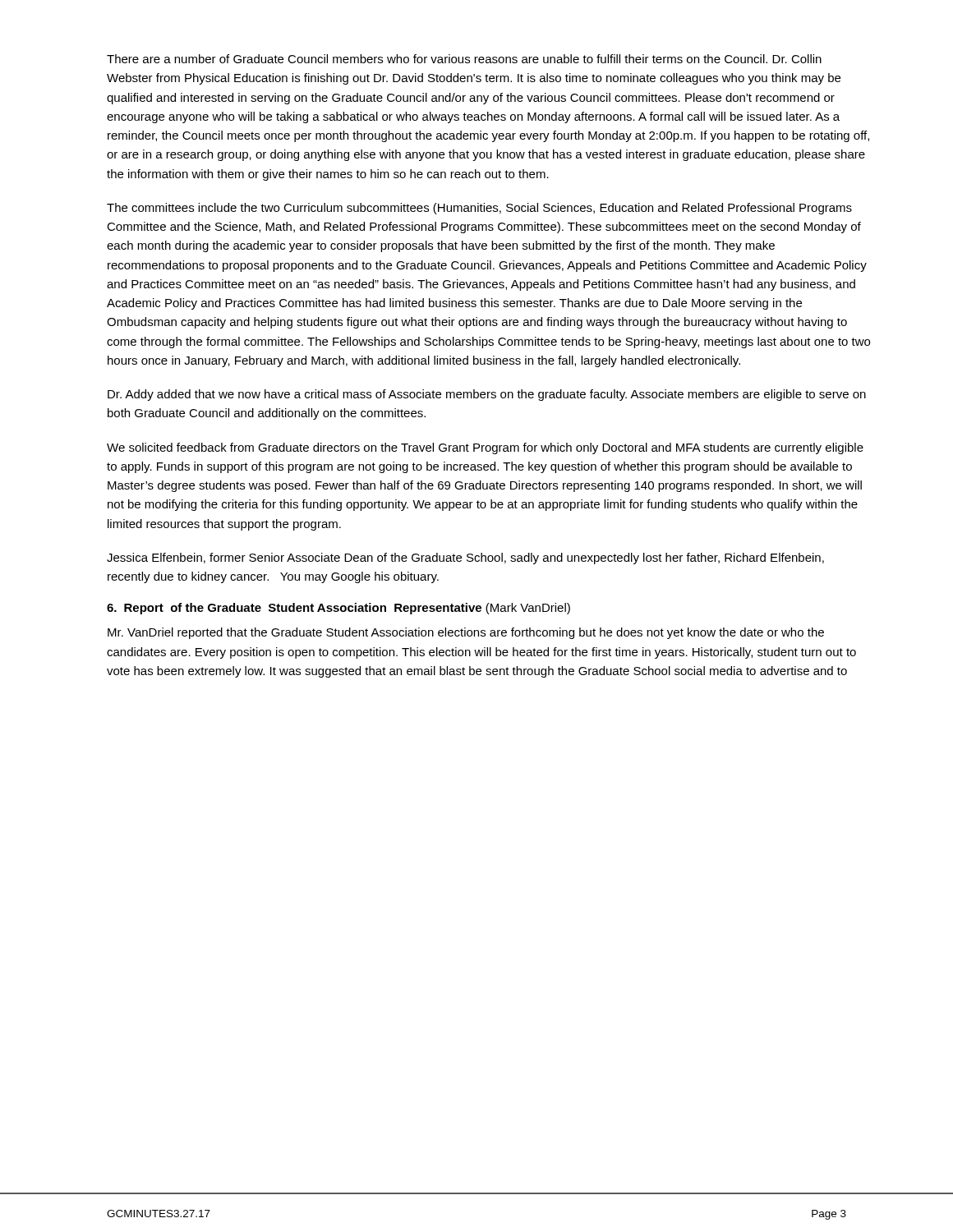Image resolution: width=953 pixels, height=1232 pixels.
Task: Click the passage that begins "There are a number of Graduate"
Action: pos(489,116)
